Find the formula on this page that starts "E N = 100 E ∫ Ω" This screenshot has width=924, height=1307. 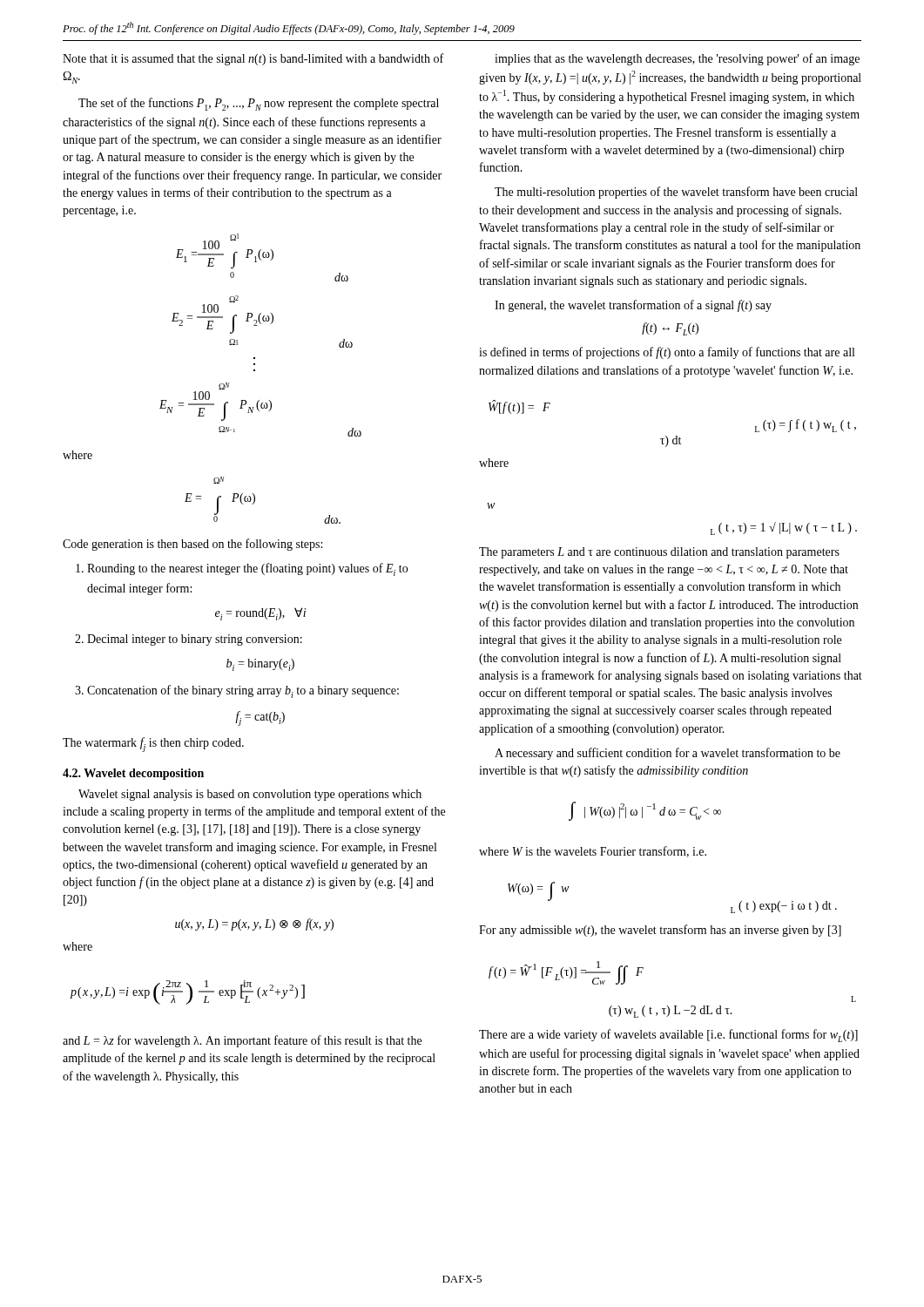click(x=254, y=407)
